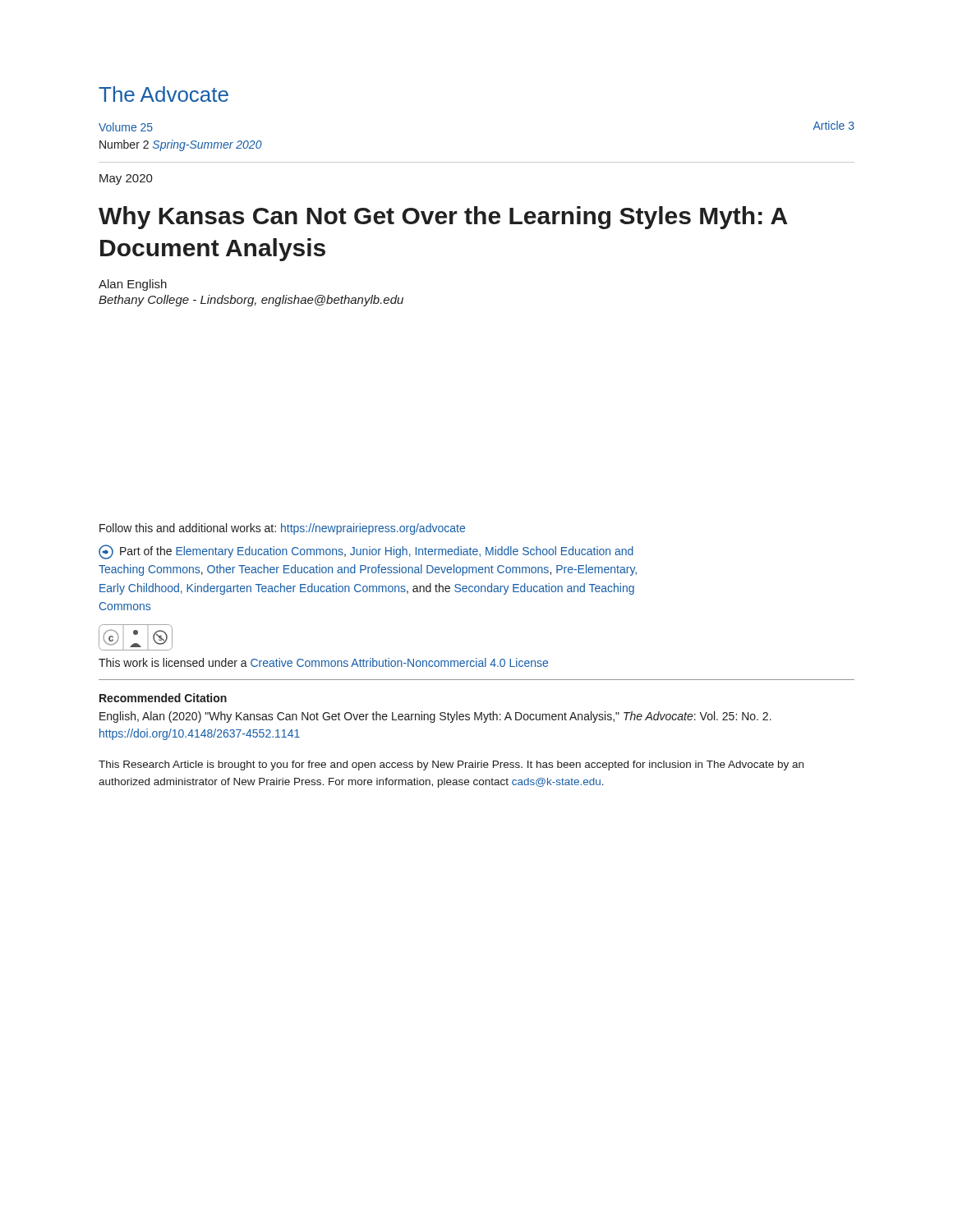Find the text starting "Part of the Elementary"

(x=368, y=579)
